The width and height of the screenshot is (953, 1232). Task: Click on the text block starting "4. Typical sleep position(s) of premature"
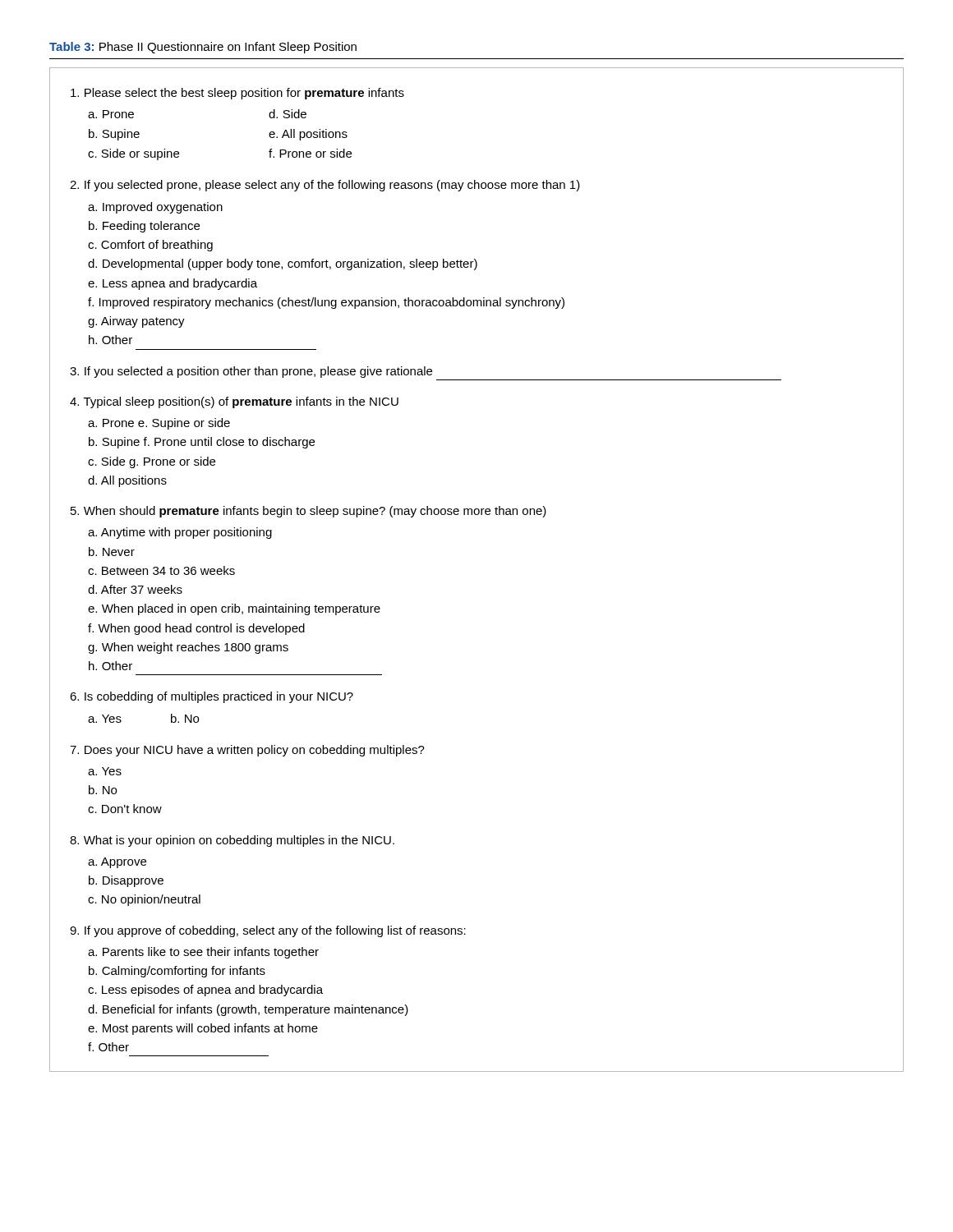coord(234,402)
